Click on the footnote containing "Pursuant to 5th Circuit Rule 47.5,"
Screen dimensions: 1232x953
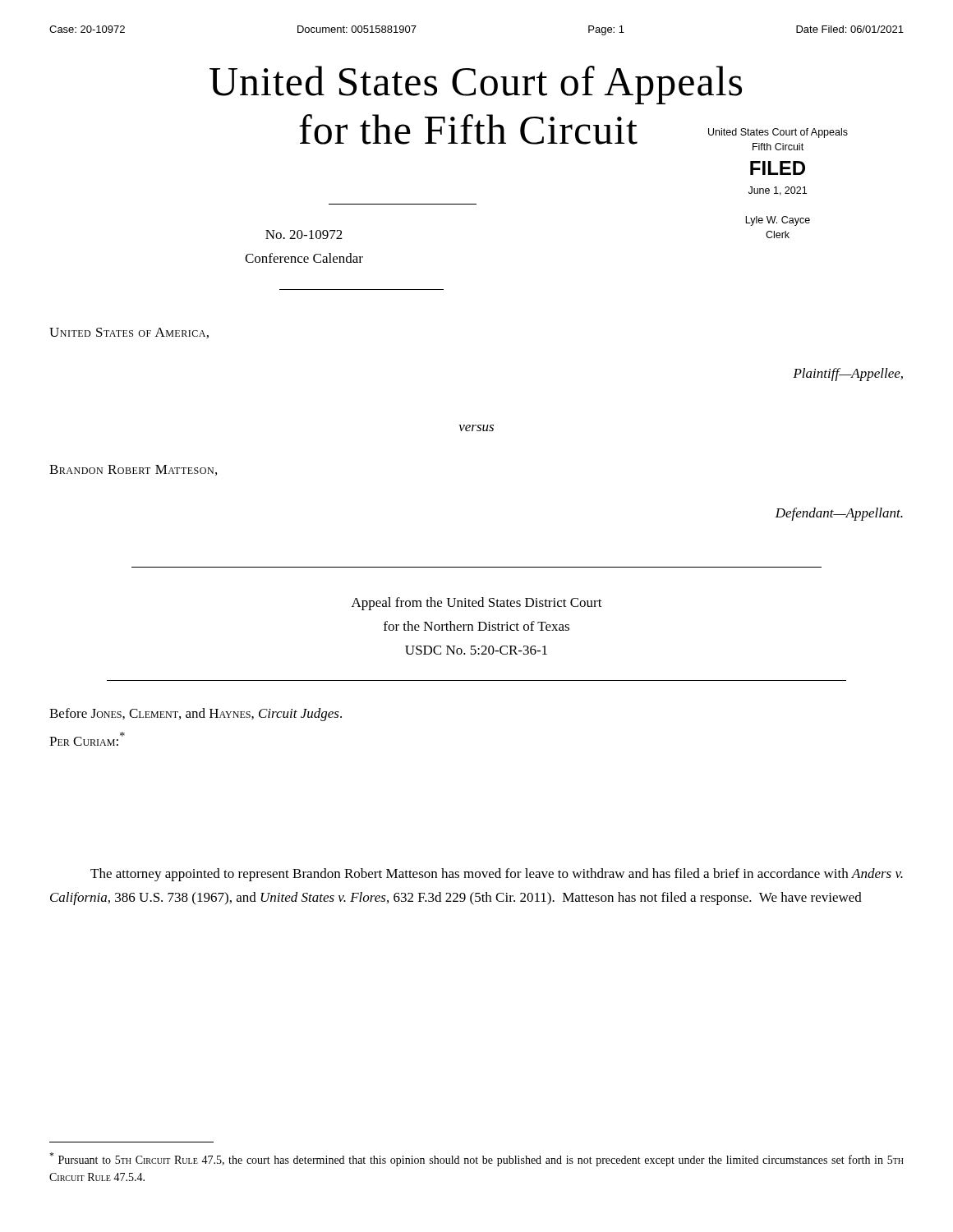(x=476, y=1164)
